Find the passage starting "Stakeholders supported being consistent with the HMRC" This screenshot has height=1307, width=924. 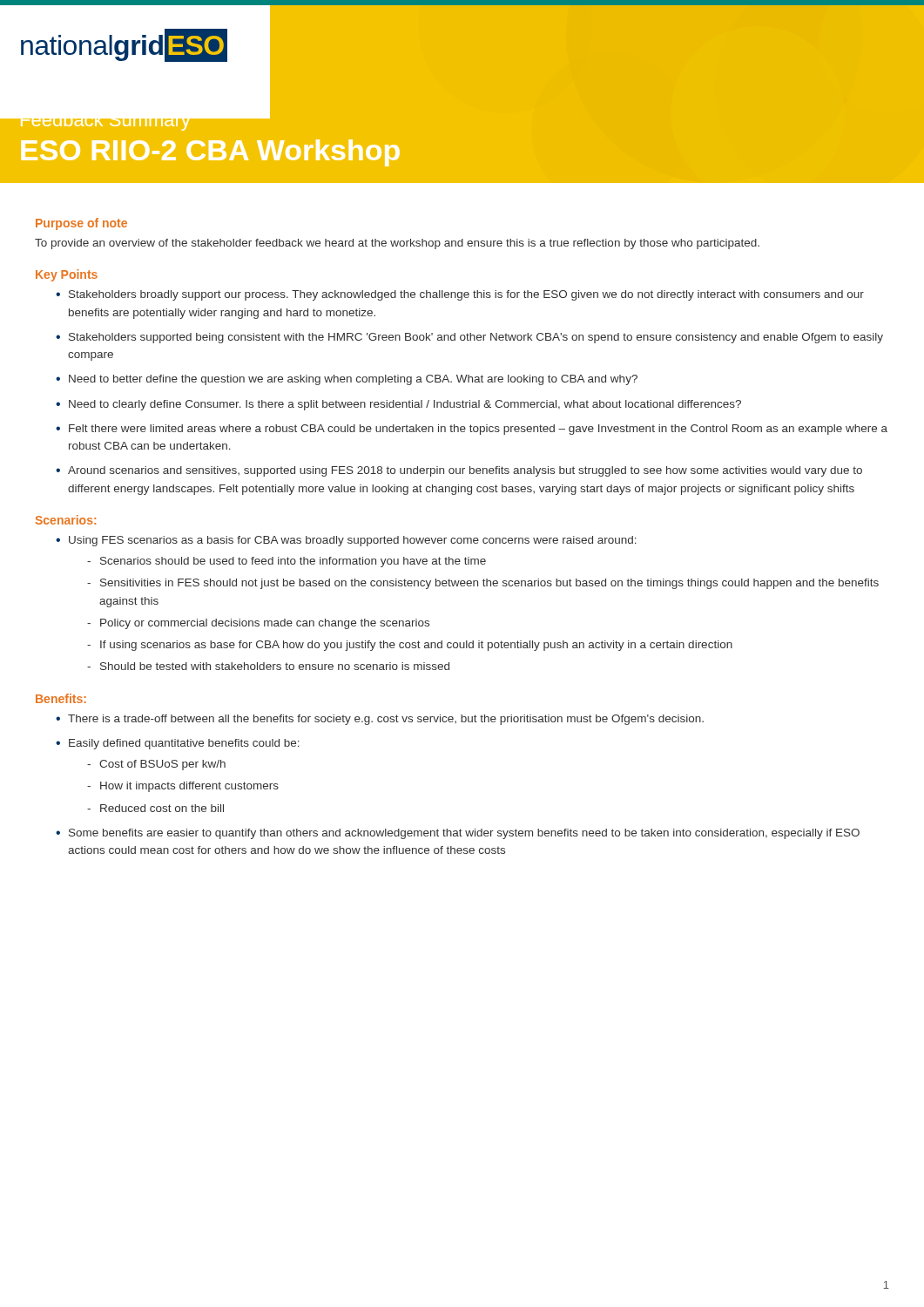click(x=475, y=345)
